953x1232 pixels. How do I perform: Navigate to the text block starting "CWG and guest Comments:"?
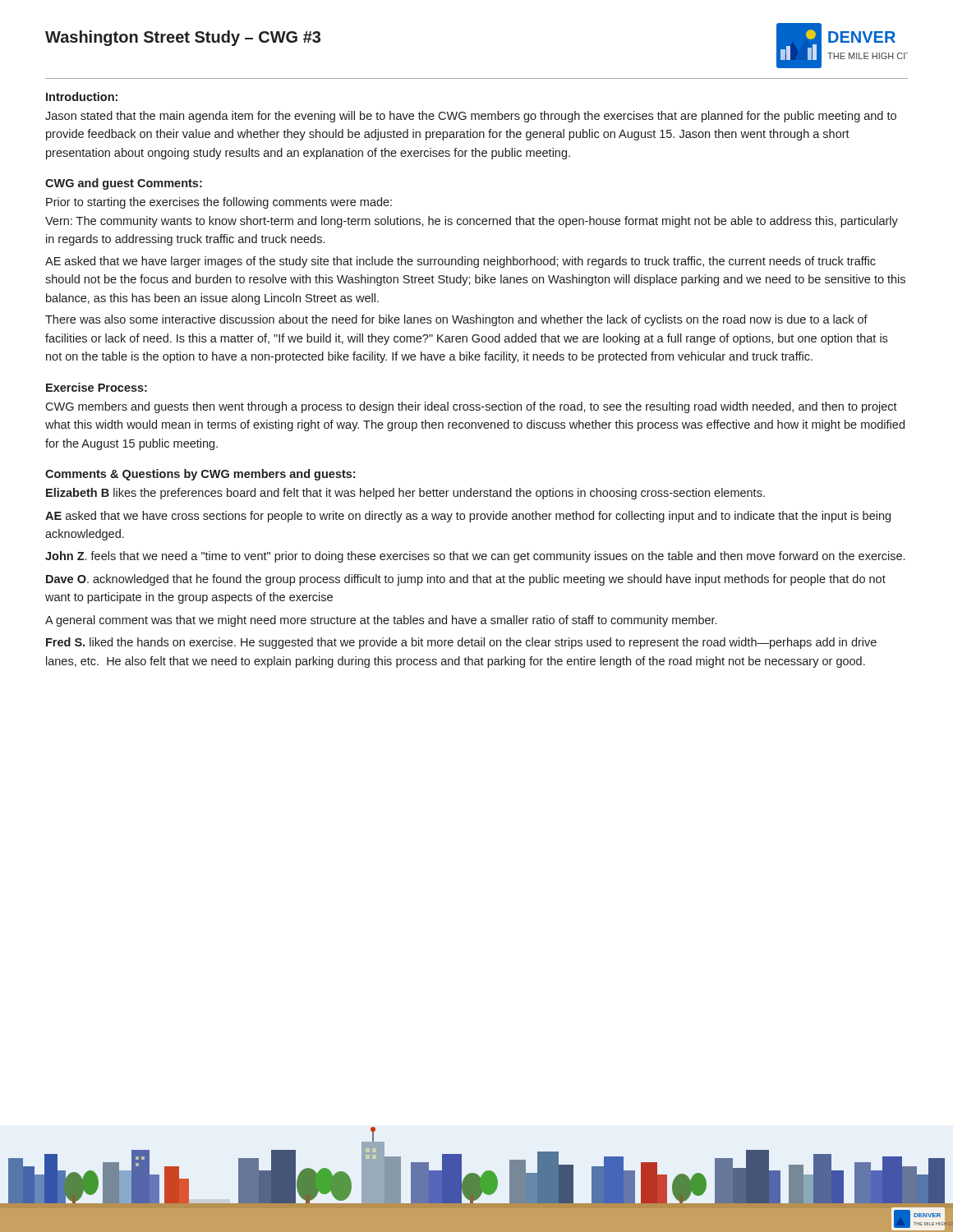coord(124,184)
